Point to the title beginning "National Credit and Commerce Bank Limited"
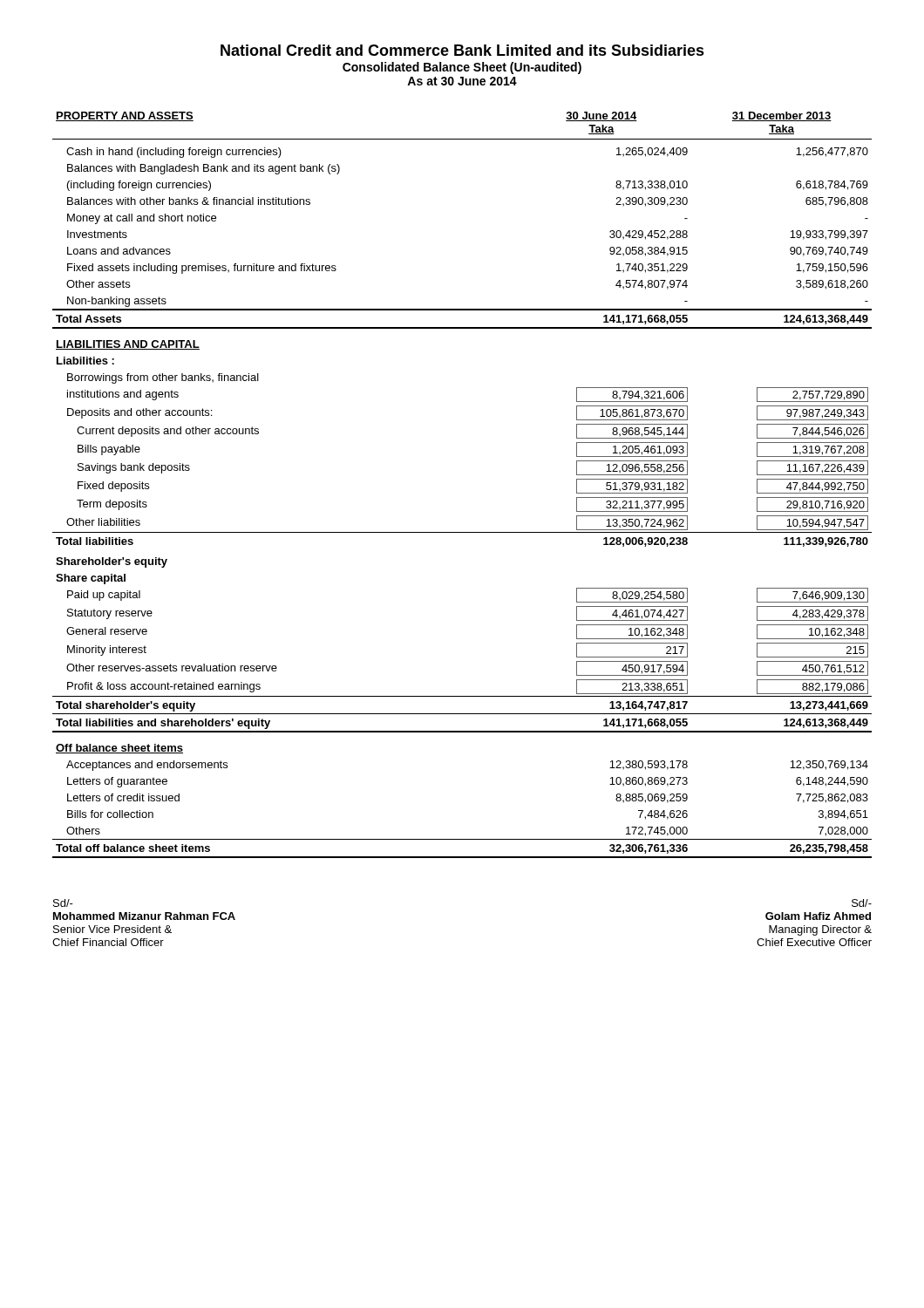924x1308 pixels. [x=462, y=65]
